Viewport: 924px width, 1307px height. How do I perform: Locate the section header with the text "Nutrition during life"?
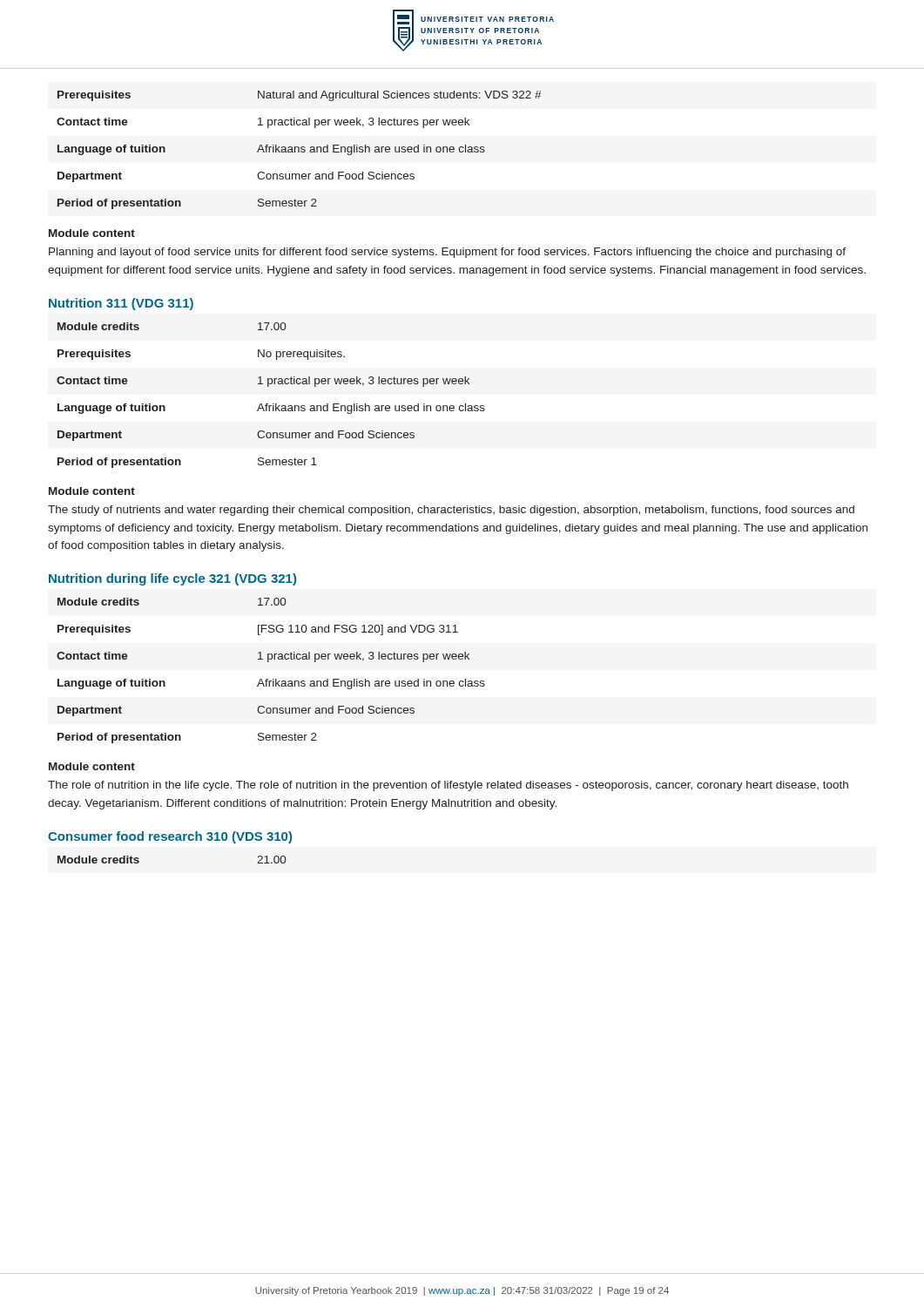[x=172, y=578]
